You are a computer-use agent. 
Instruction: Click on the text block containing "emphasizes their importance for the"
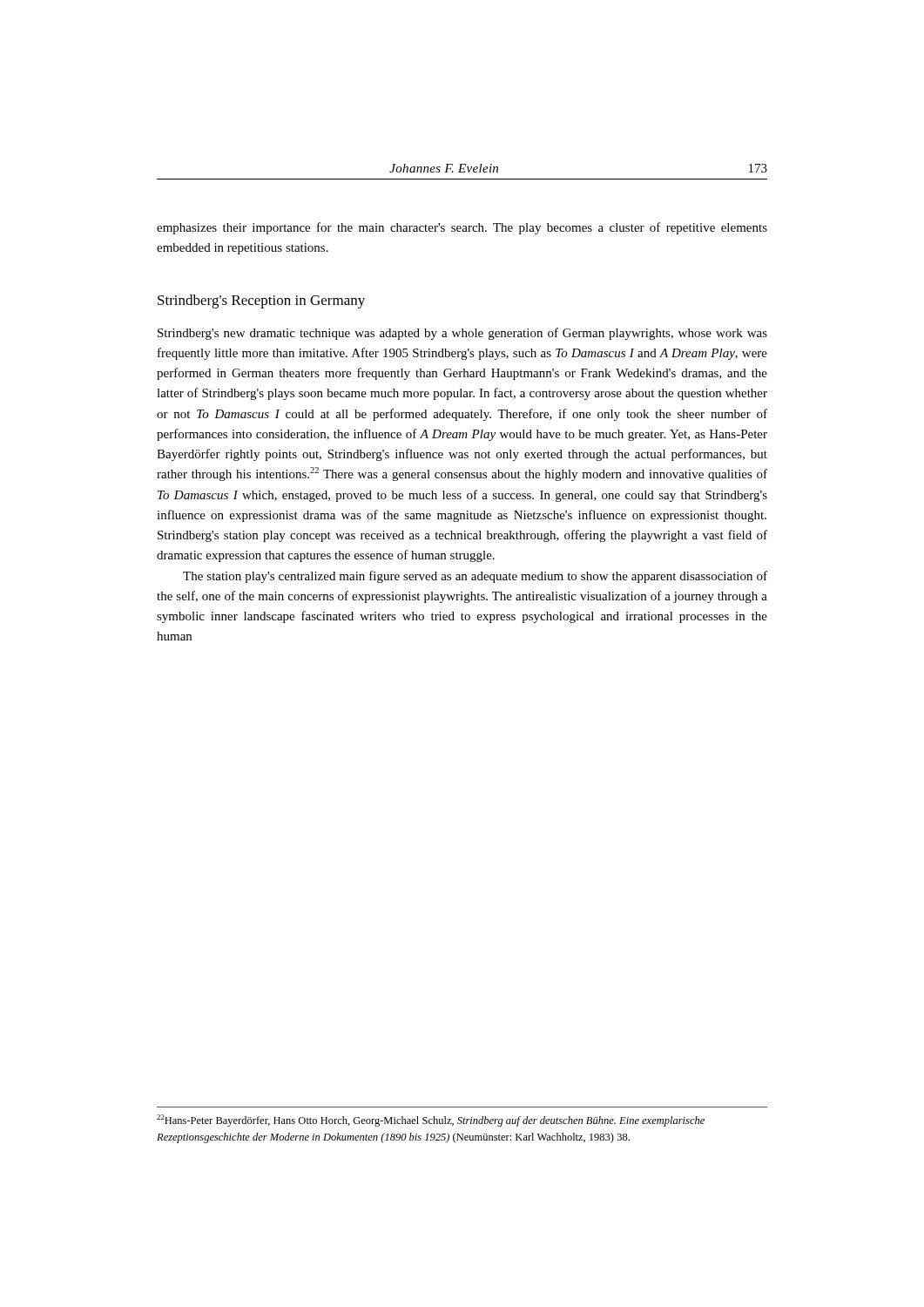tap(462, 238)
